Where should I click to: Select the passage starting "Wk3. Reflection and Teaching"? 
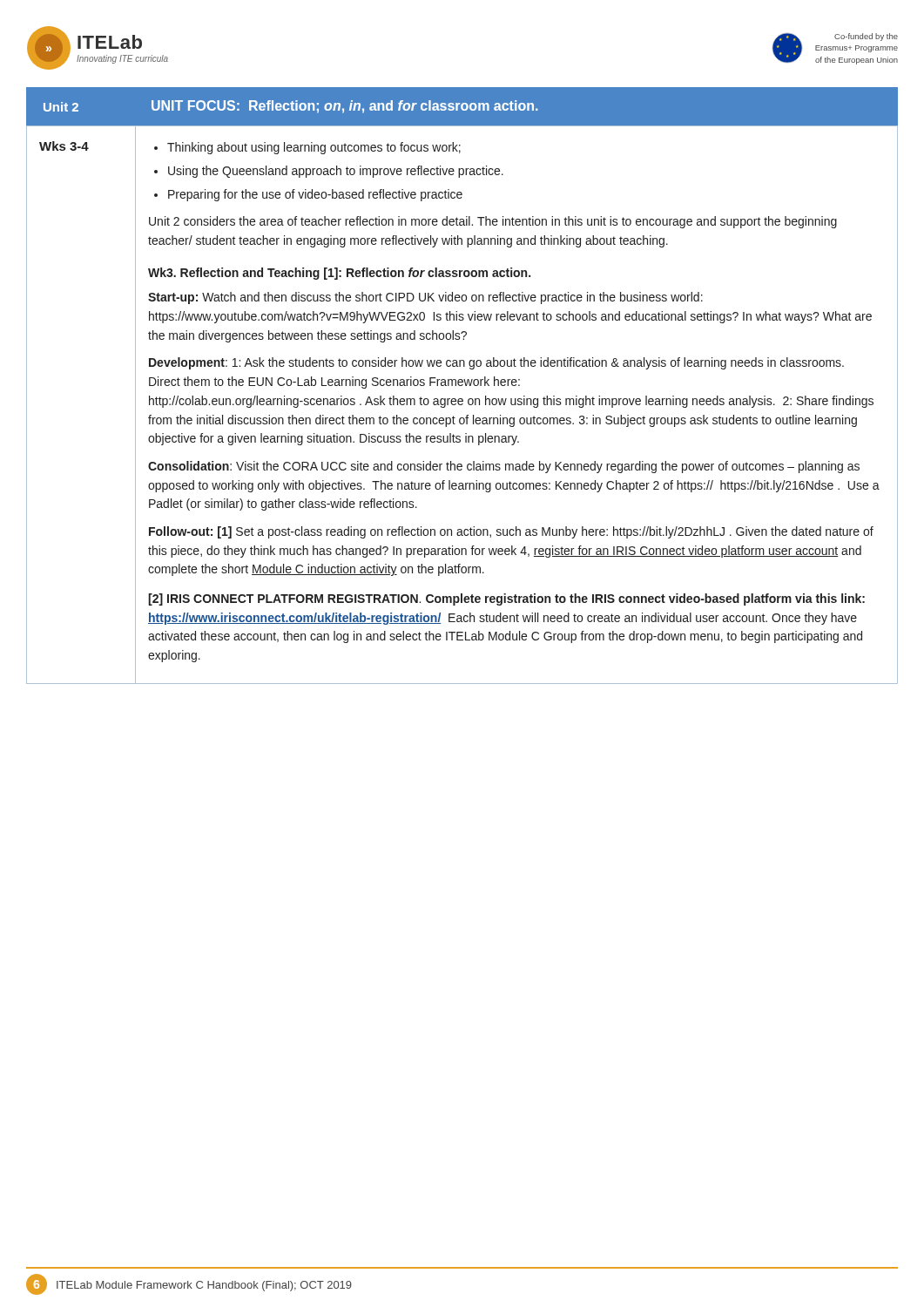click(x=340, y=273)
